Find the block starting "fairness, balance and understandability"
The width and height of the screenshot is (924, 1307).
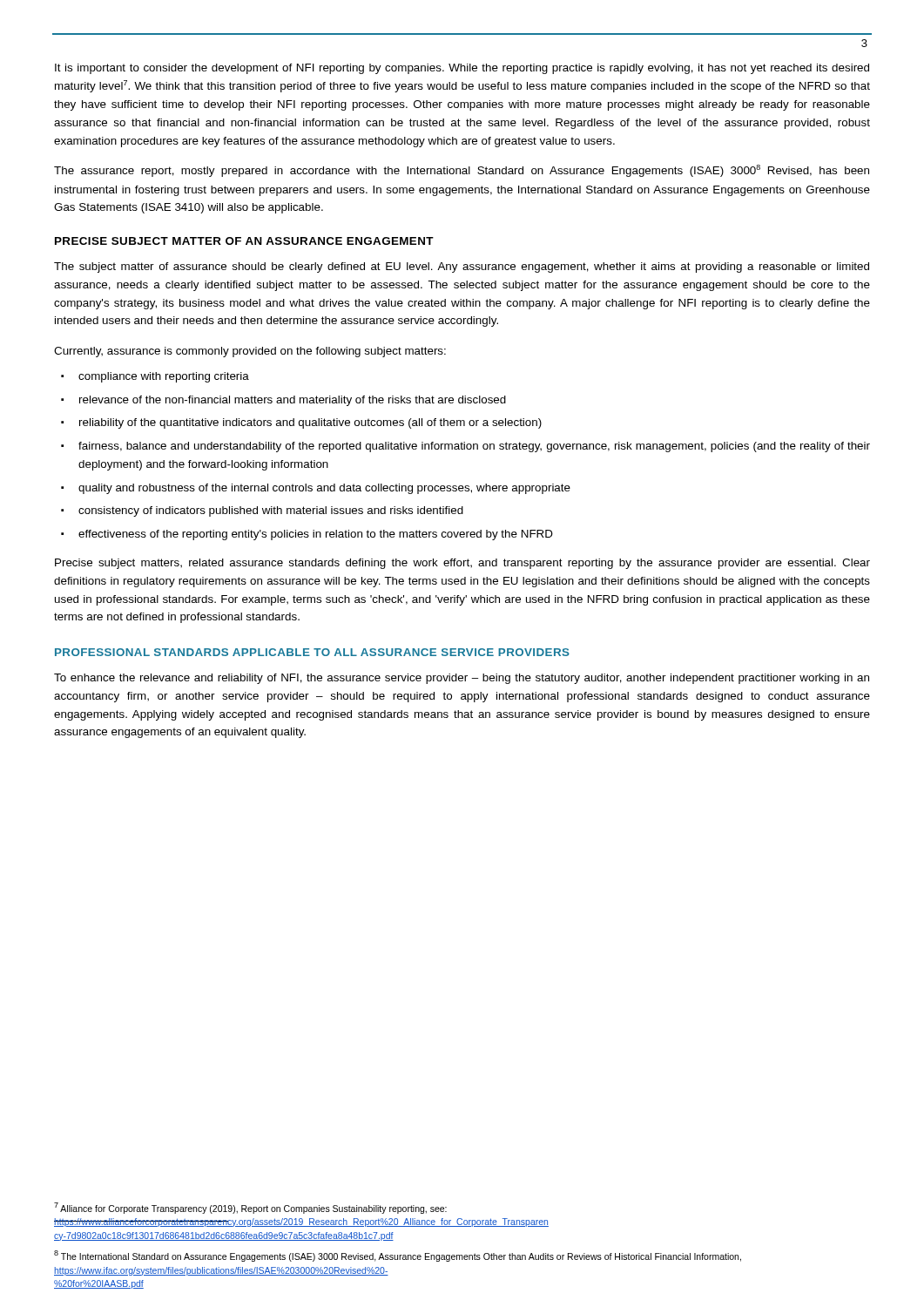(474, 455)
